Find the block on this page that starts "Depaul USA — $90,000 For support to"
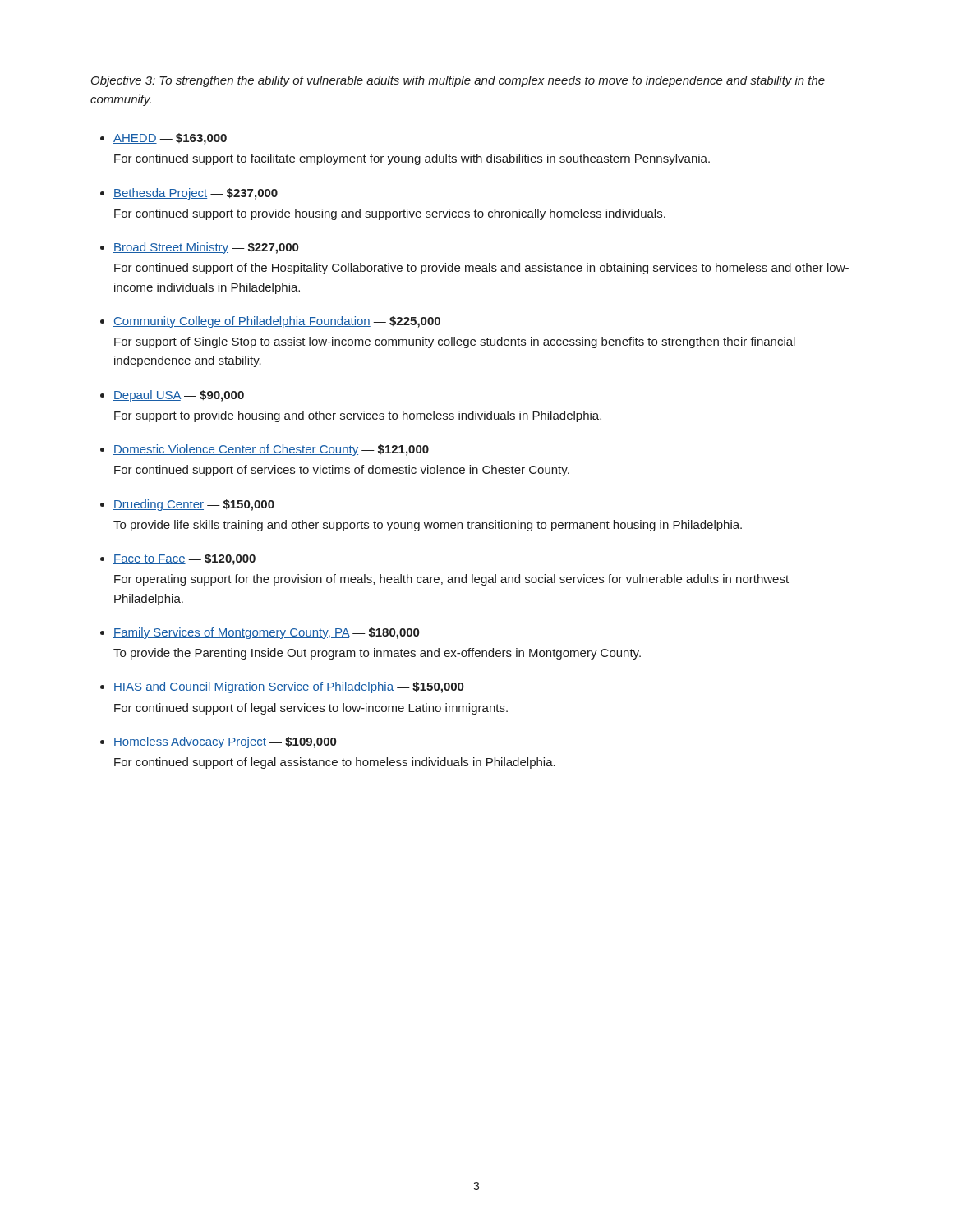 coord(488,406)
